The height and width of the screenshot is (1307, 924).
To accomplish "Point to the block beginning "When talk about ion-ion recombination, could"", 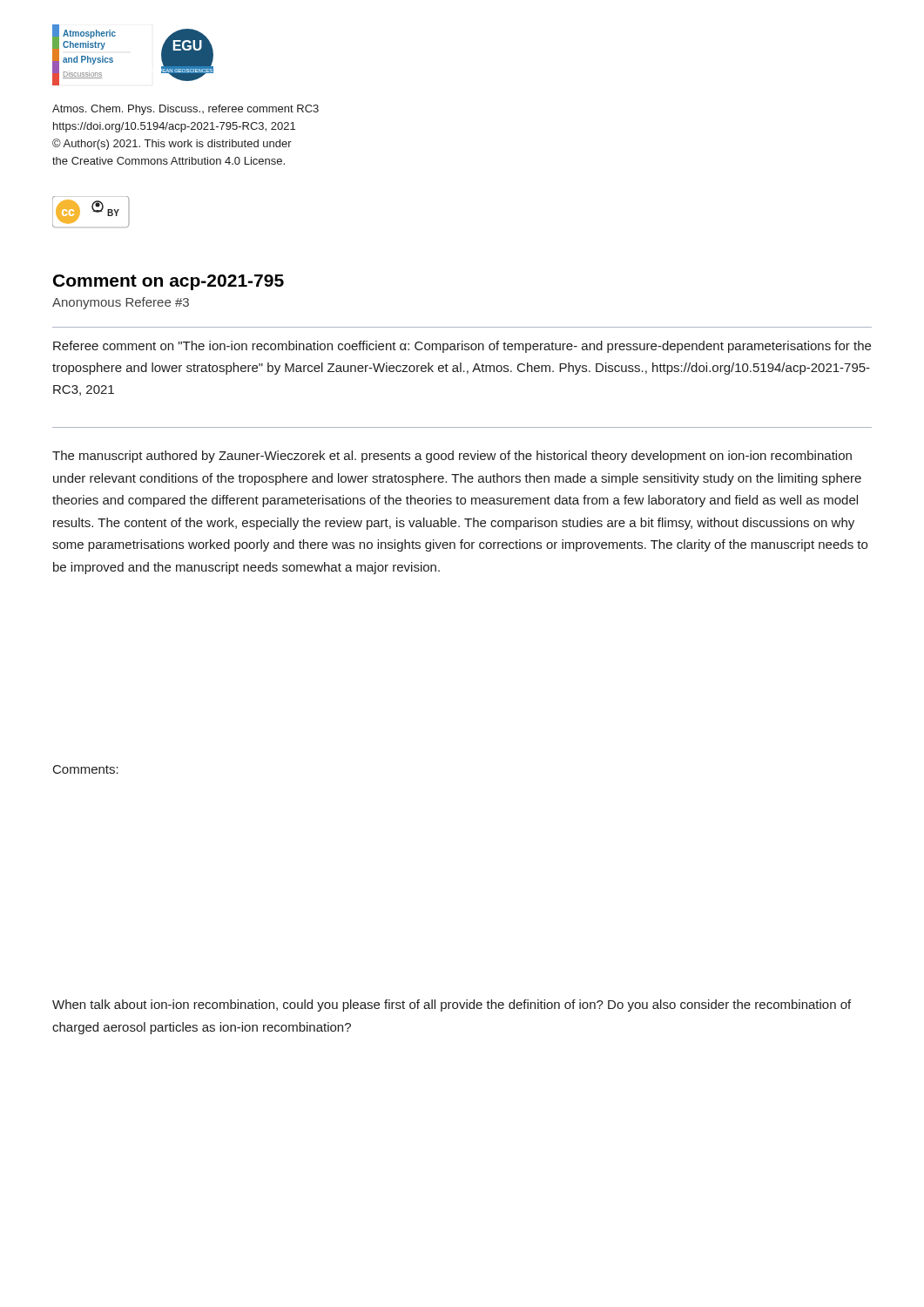I will [452, 1015].
